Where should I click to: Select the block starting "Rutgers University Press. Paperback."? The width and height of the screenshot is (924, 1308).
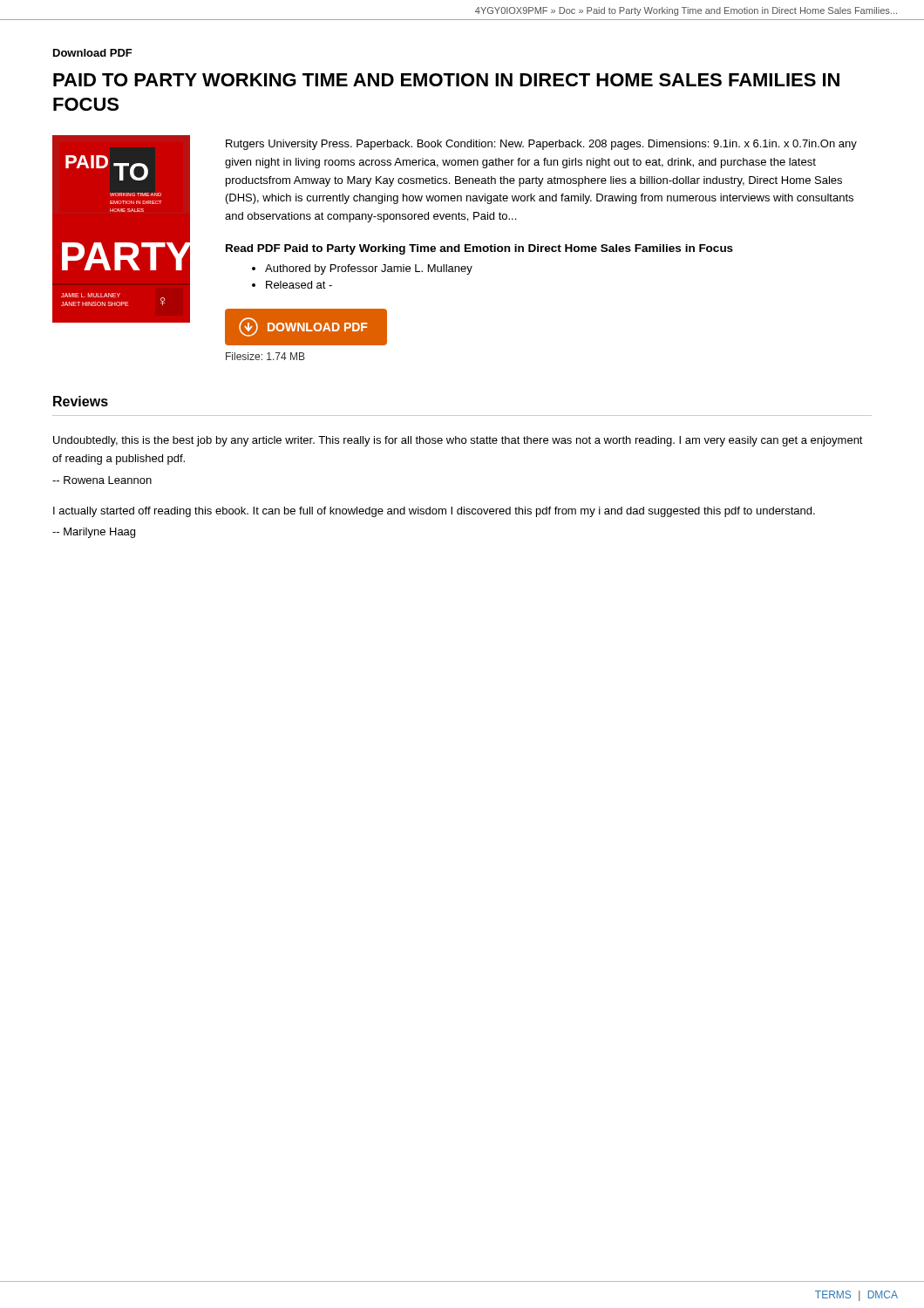(x=541, y=180)
